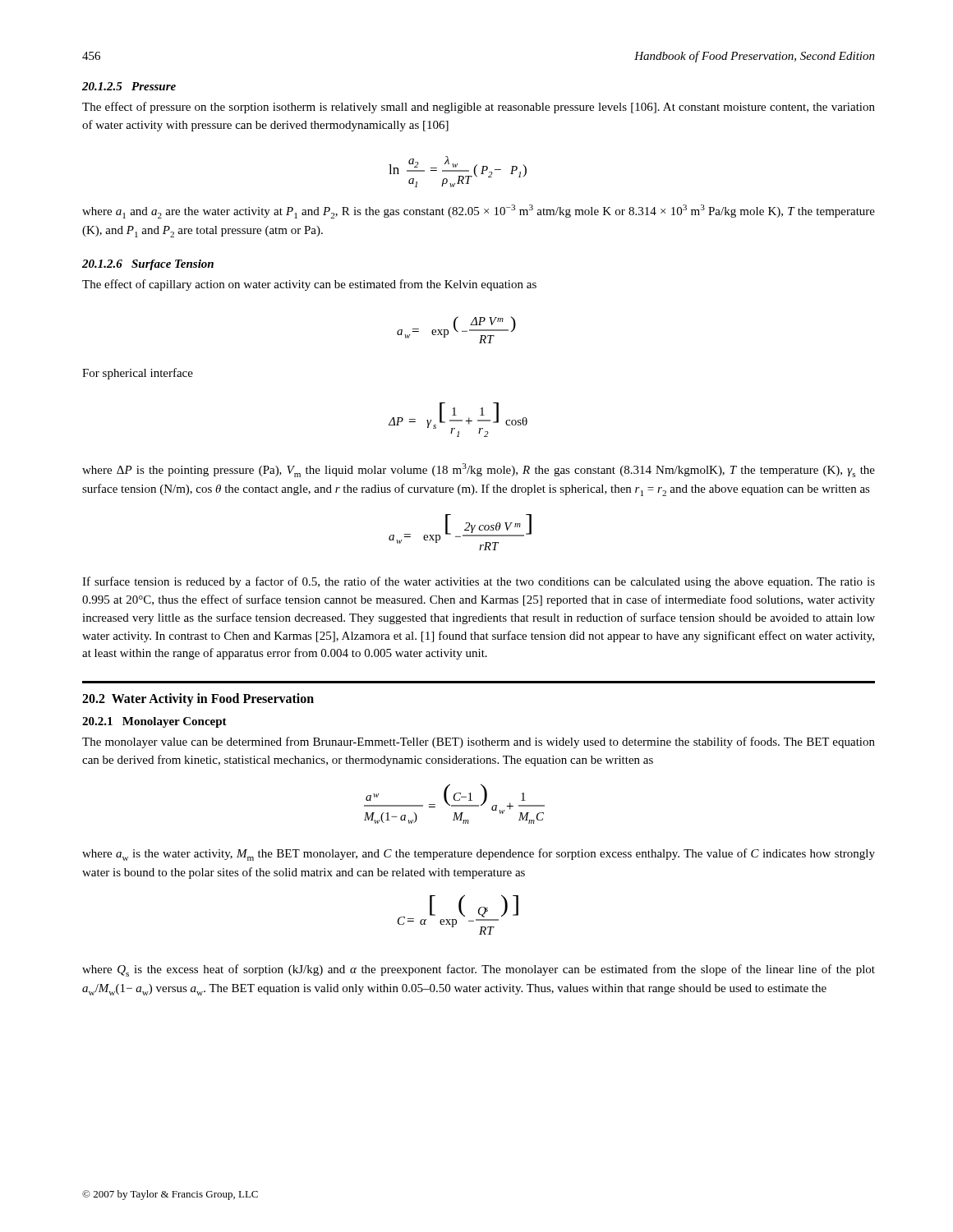Locate the block of text that opens with "where aw is the water activity, Mm"

click(479, 863)
